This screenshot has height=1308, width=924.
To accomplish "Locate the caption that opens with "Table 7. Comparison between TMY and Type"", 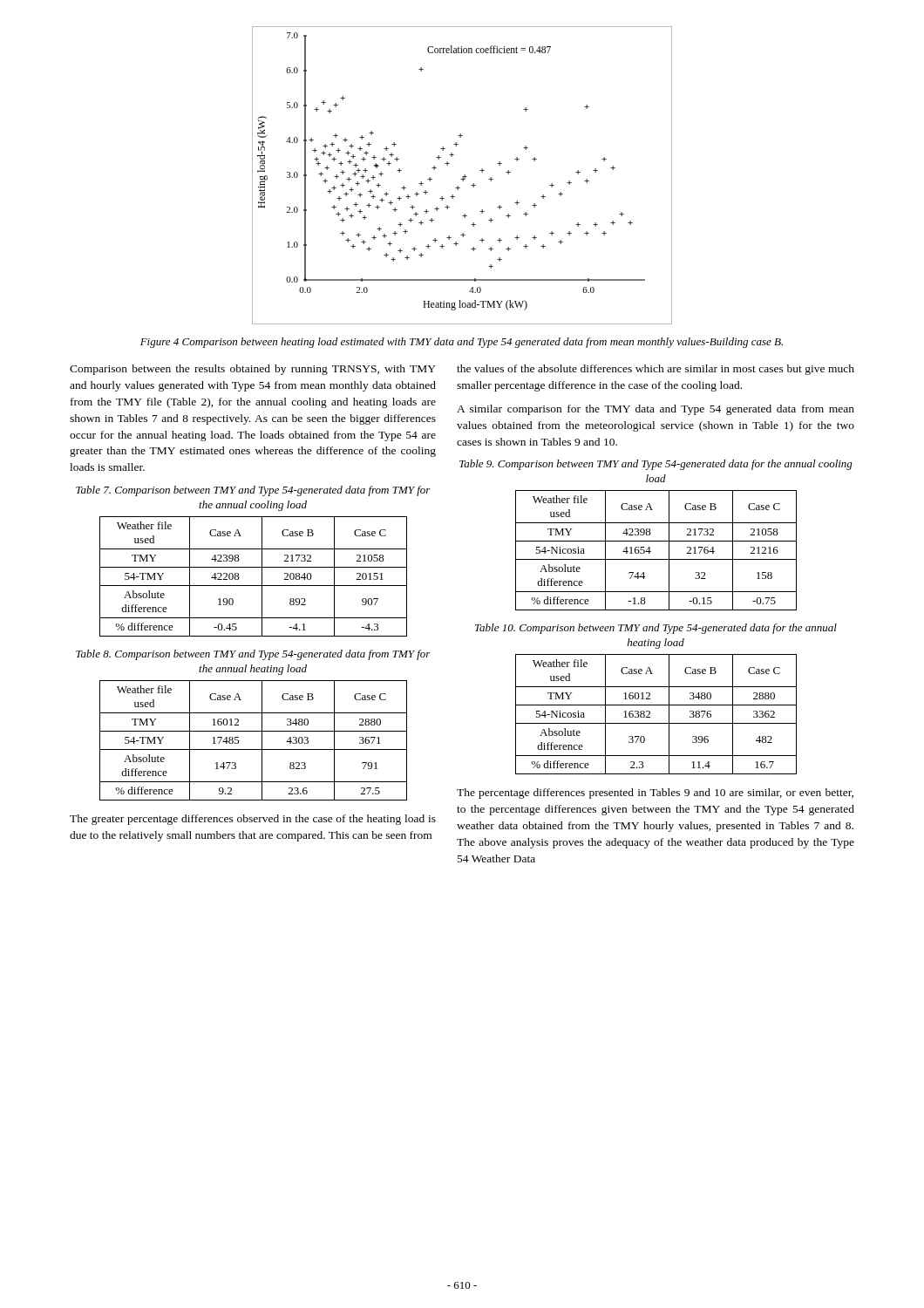I will [253, 497].
